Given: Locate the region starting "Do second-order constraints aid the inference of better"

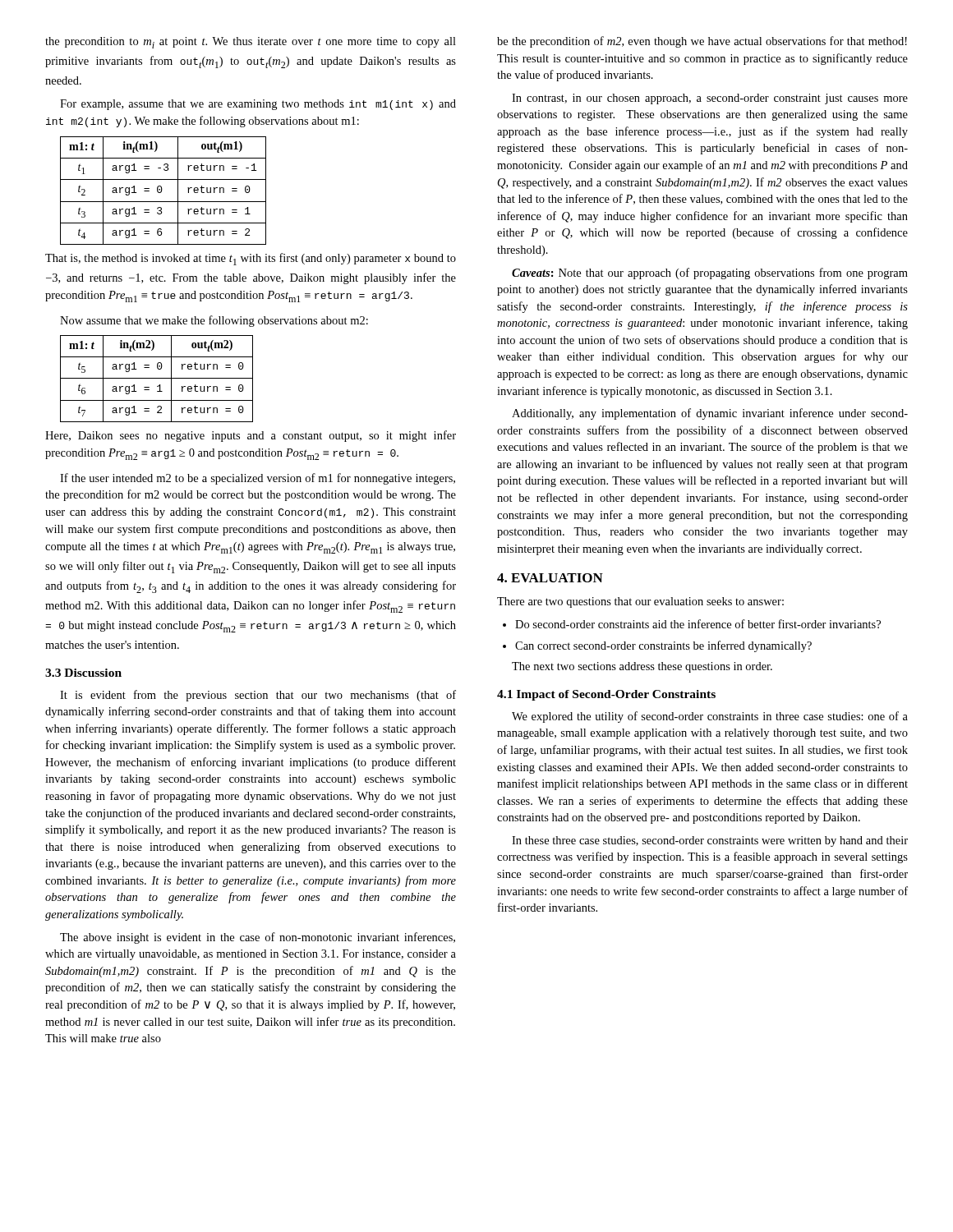Looking at the screenshot, I should (702, 625).
